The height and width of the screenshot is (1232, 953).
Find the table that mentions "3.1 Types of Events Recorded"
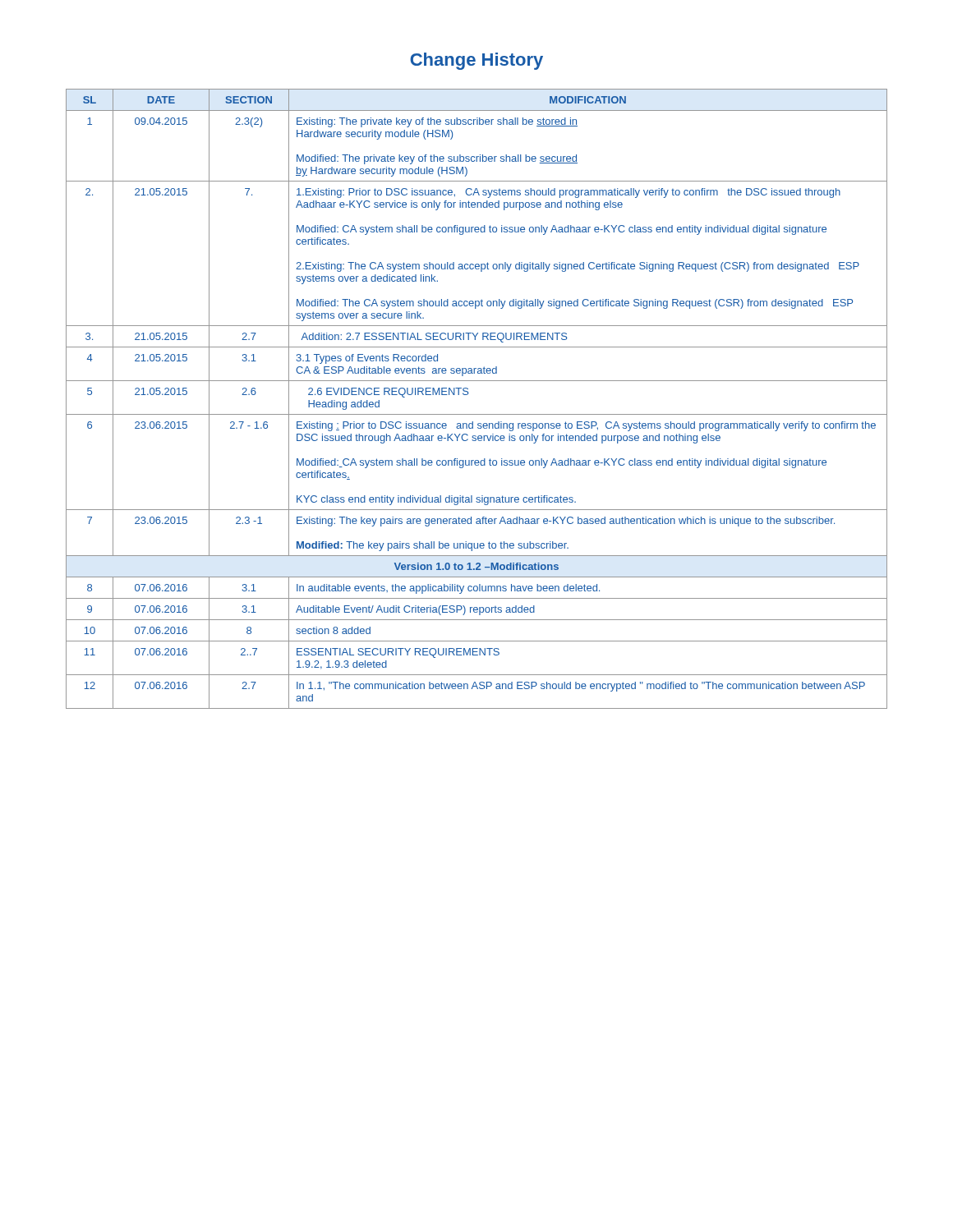[476, 399]
